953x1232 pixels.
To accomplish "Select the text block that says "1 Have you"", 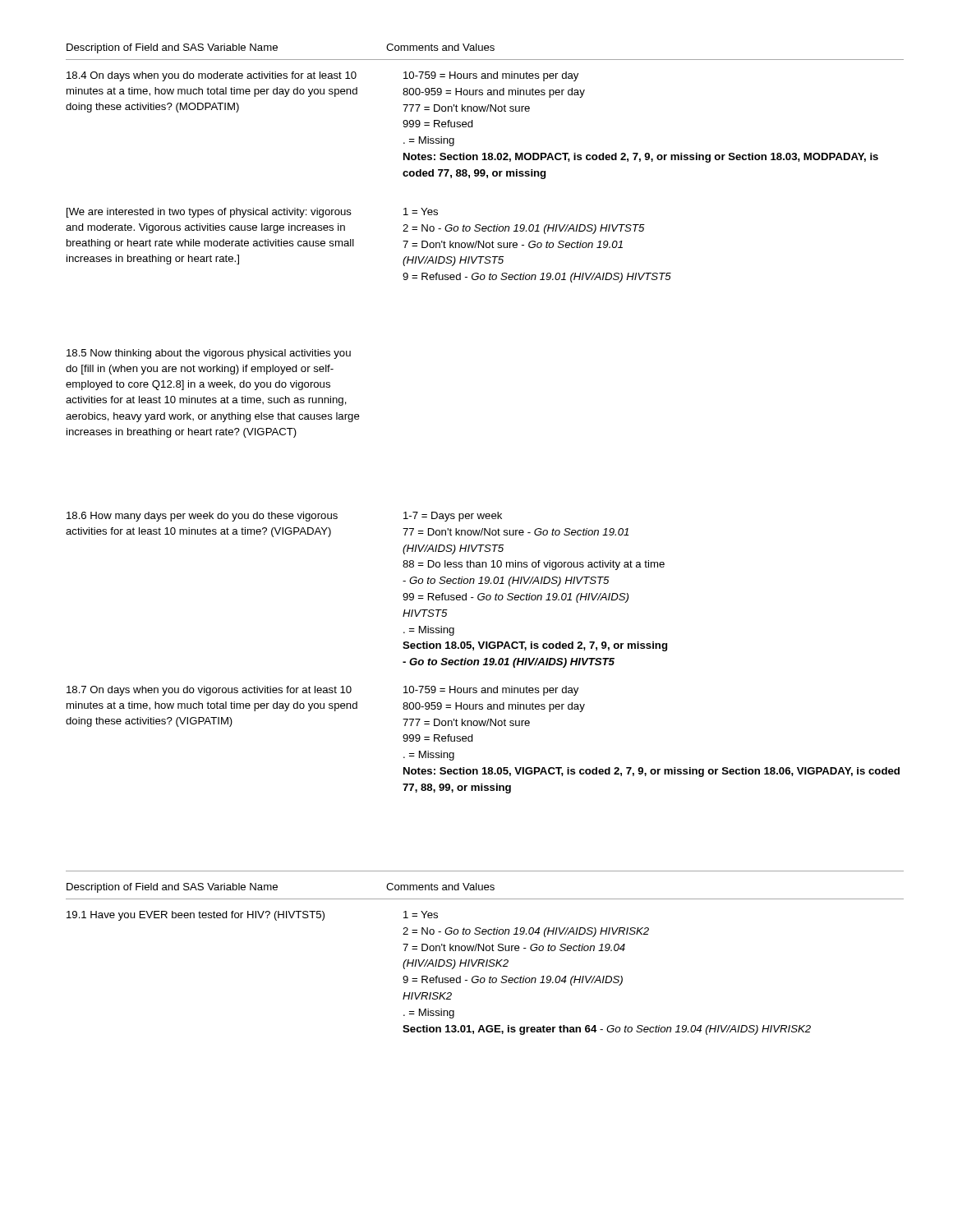I will [196, 915].
